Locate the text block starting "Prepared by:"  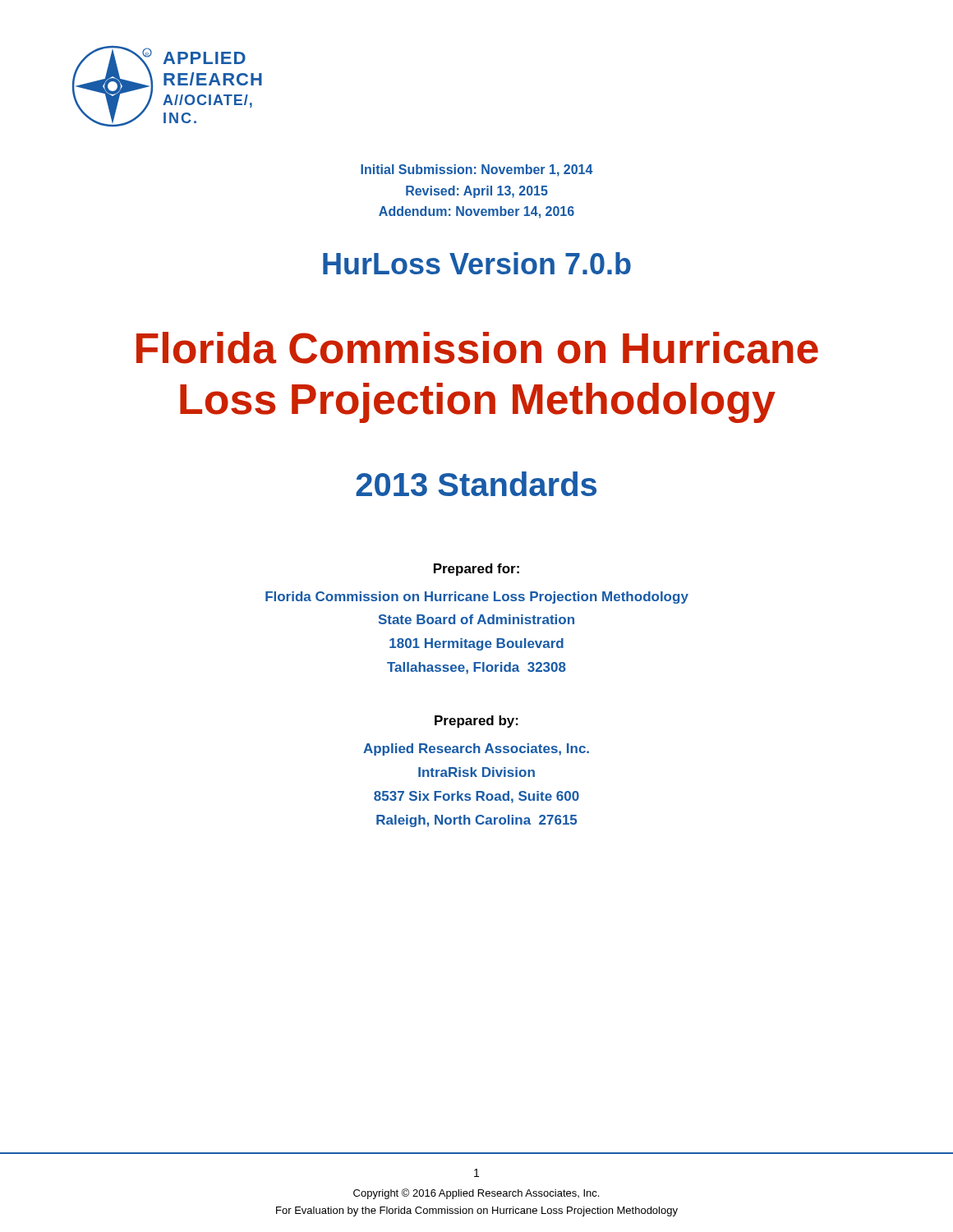(x=476, y=721)
